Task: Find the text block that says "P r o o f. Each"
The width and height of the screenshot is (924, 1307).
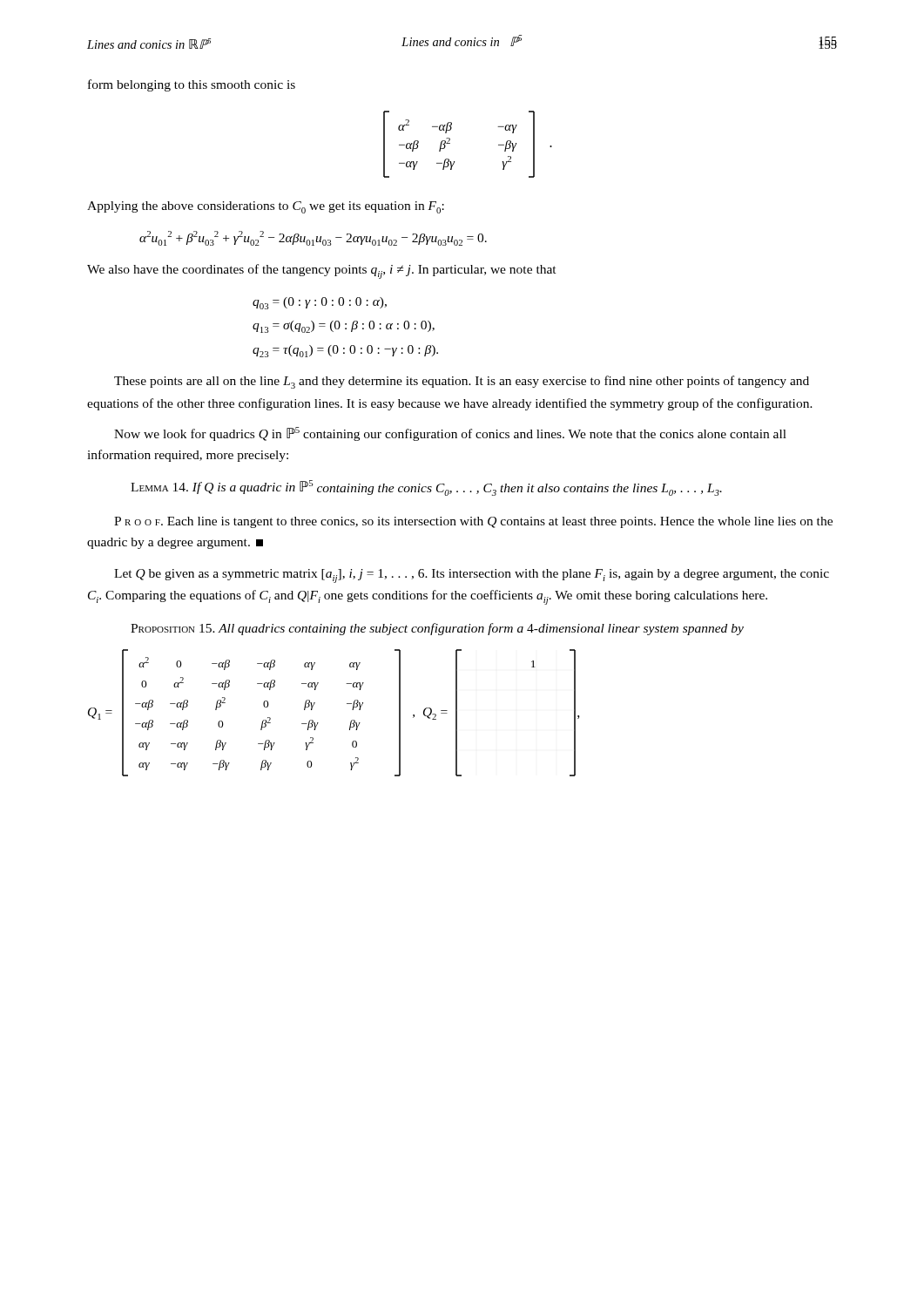Action: [460, 531]
